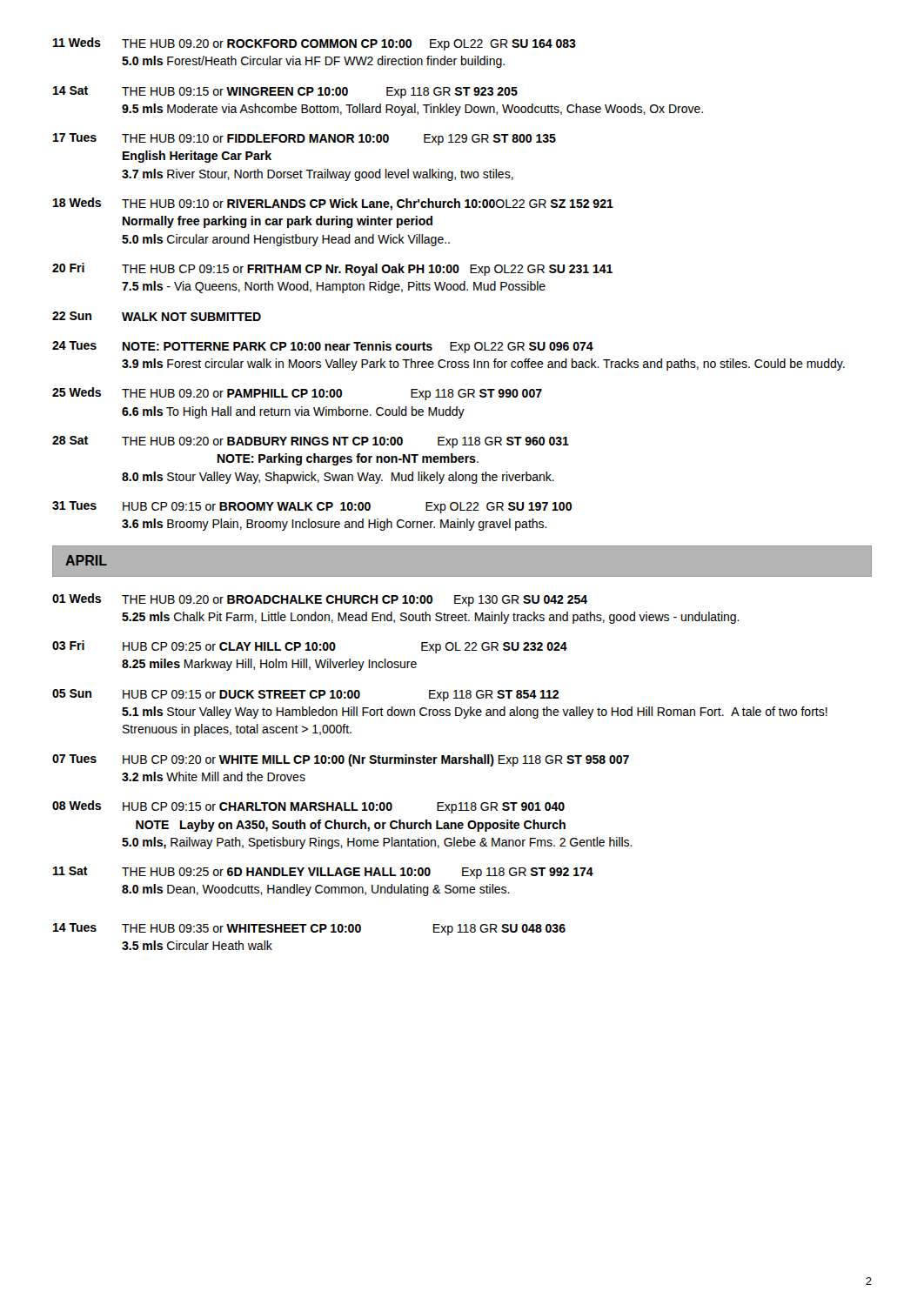Navigate to the block starting "31 Tues HUB"

tap(462, 515)
